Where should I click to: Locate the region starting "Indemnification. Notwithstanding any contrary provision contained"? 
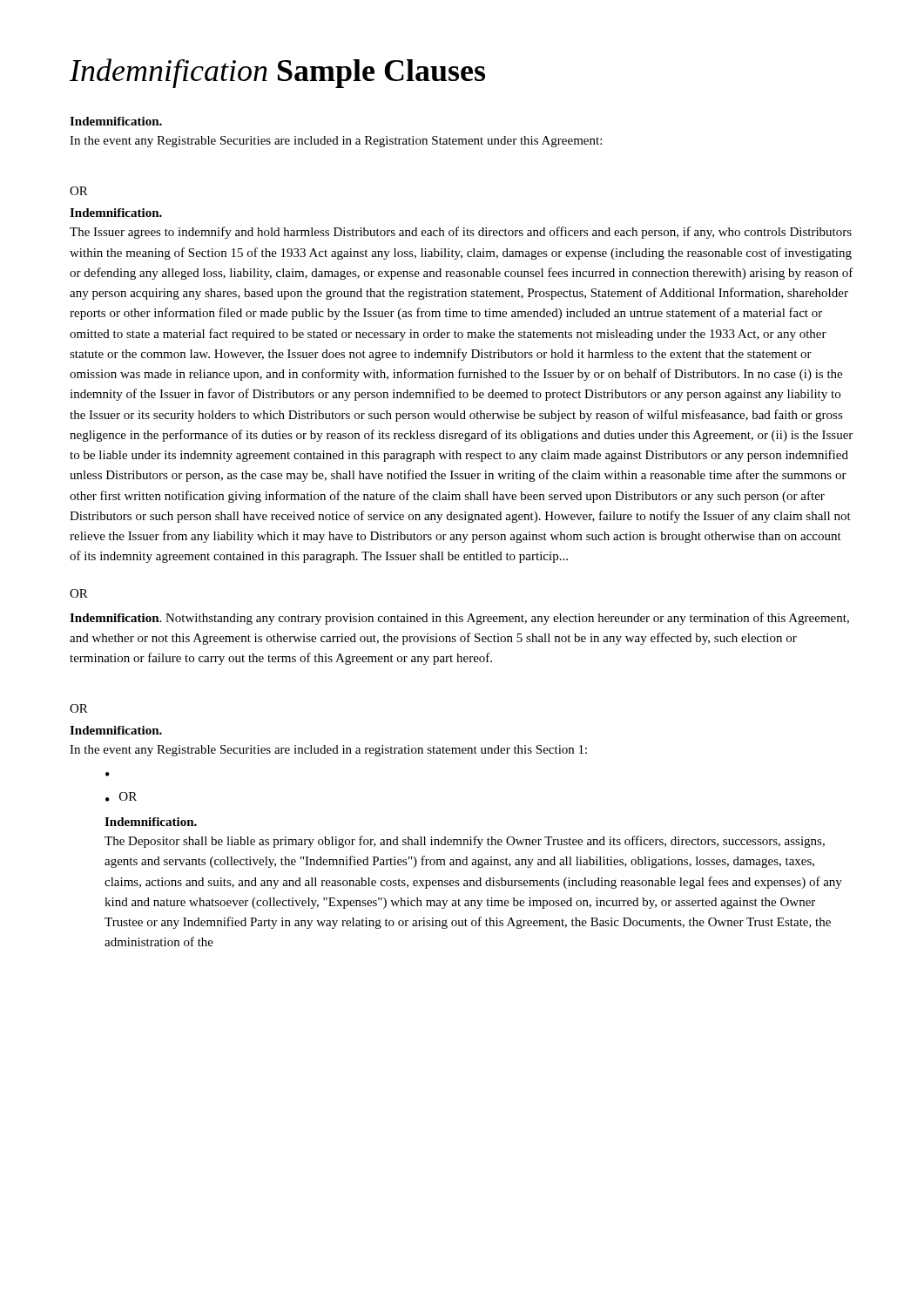(462, 638)
